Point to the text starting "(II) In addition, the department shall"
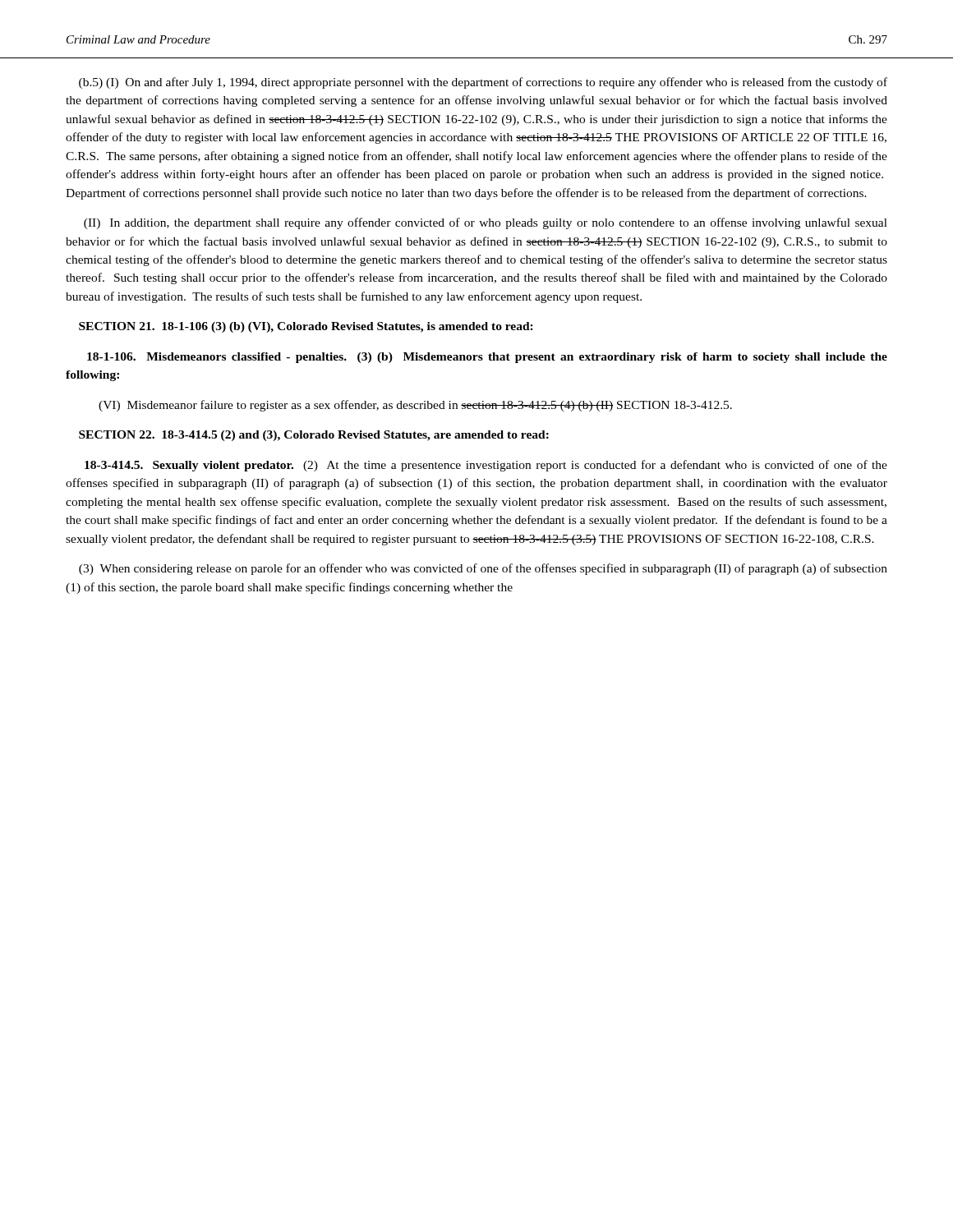This screenshot has width=953, height=1232. tap(476, 259)
